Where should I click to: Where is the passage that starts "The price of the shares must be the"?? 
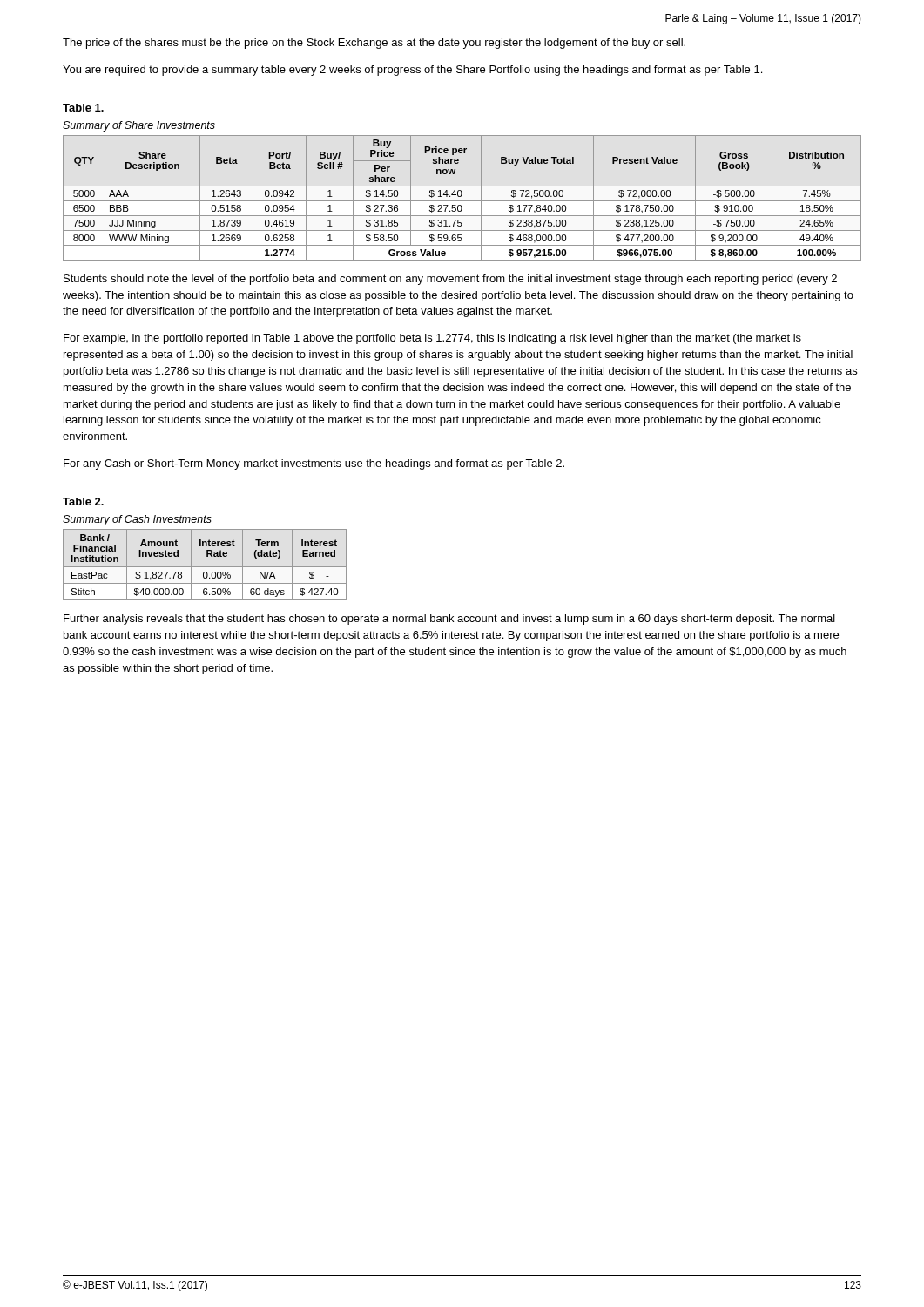[462, 57]
